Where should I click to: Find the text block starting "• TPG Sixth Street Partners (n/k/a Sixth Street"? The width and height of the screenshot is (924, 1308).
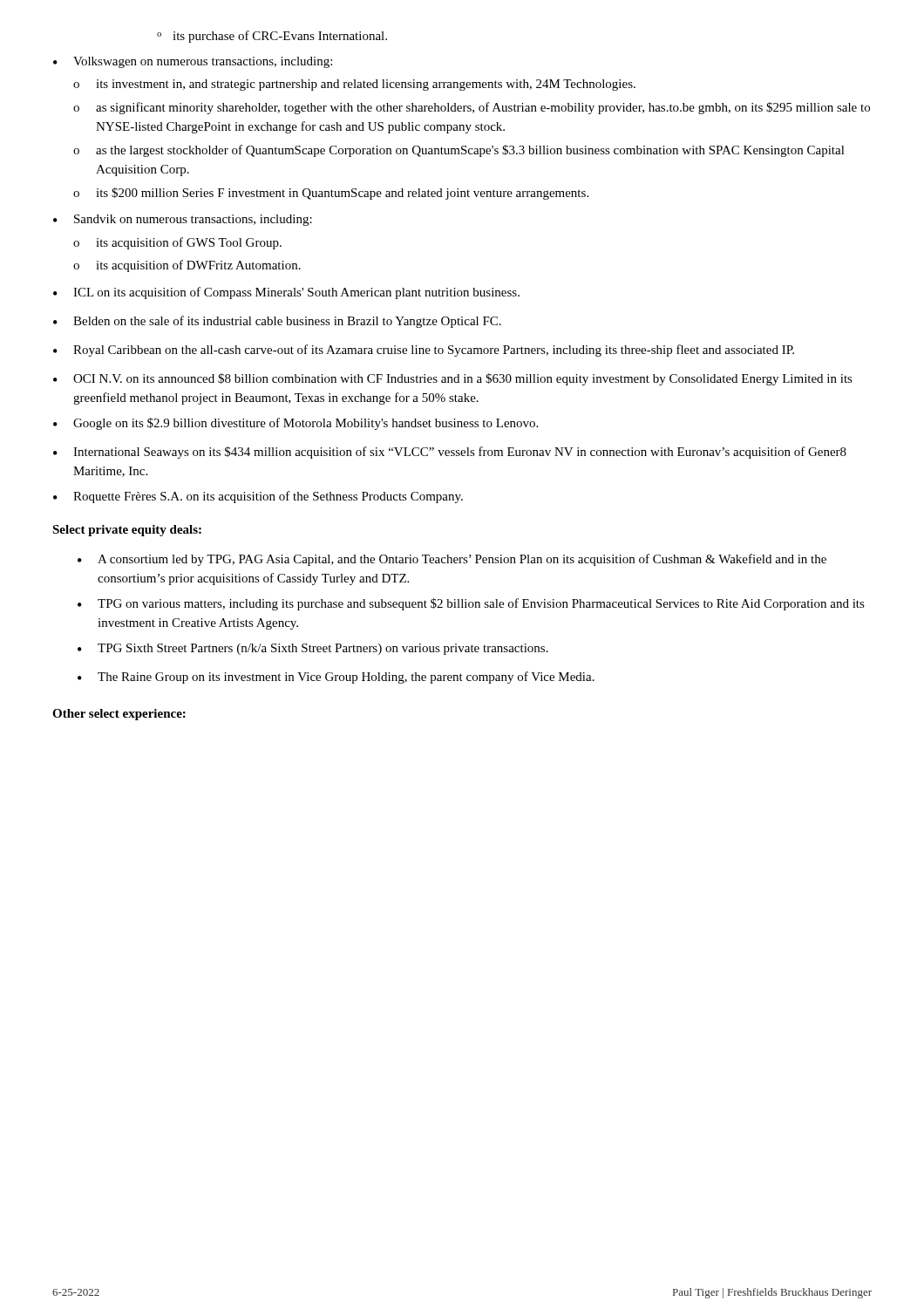[313, 650]
